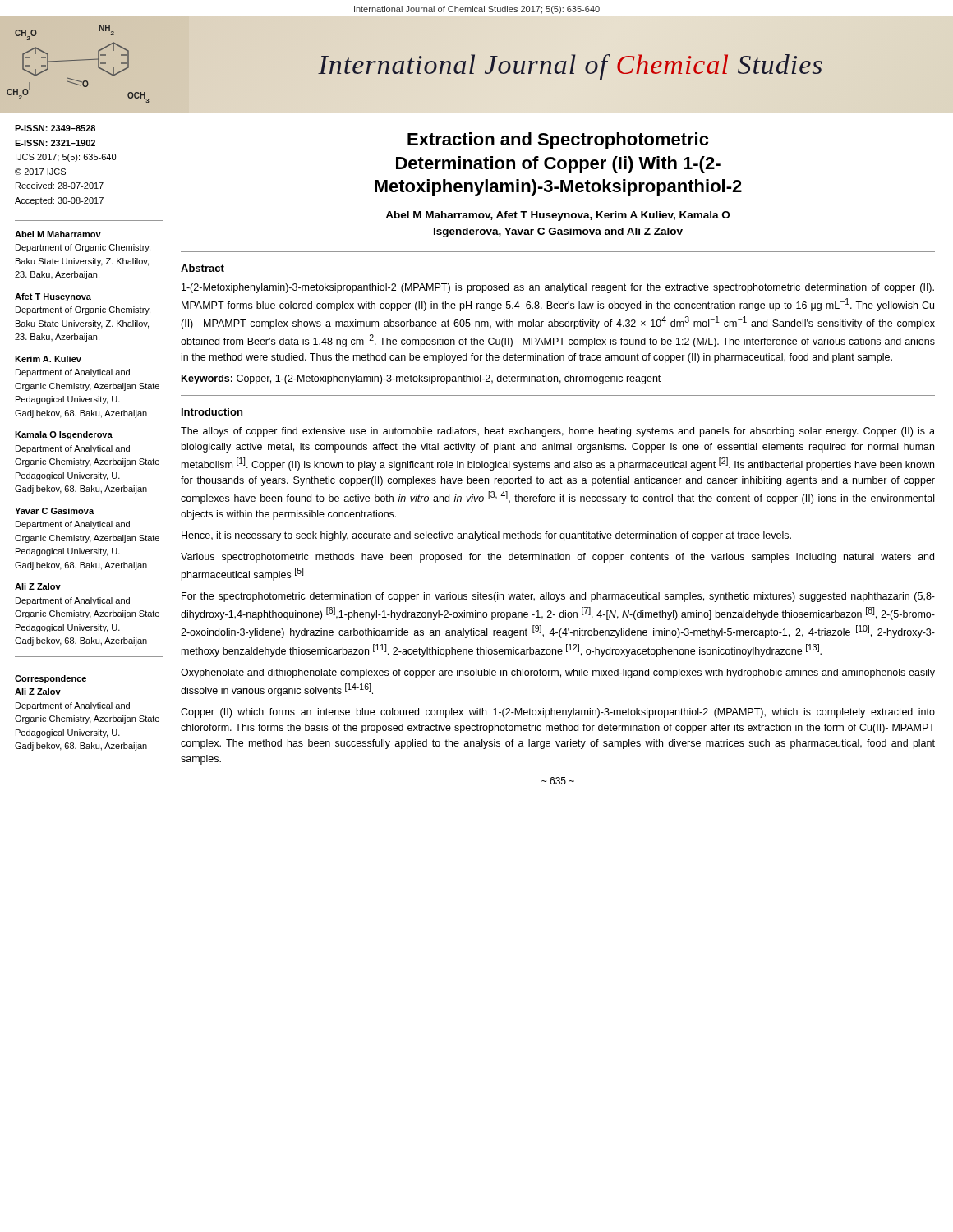Find the block on this page that starts "Afet T Huseynova Department of Organic Chemistry,"

(83, 317)
